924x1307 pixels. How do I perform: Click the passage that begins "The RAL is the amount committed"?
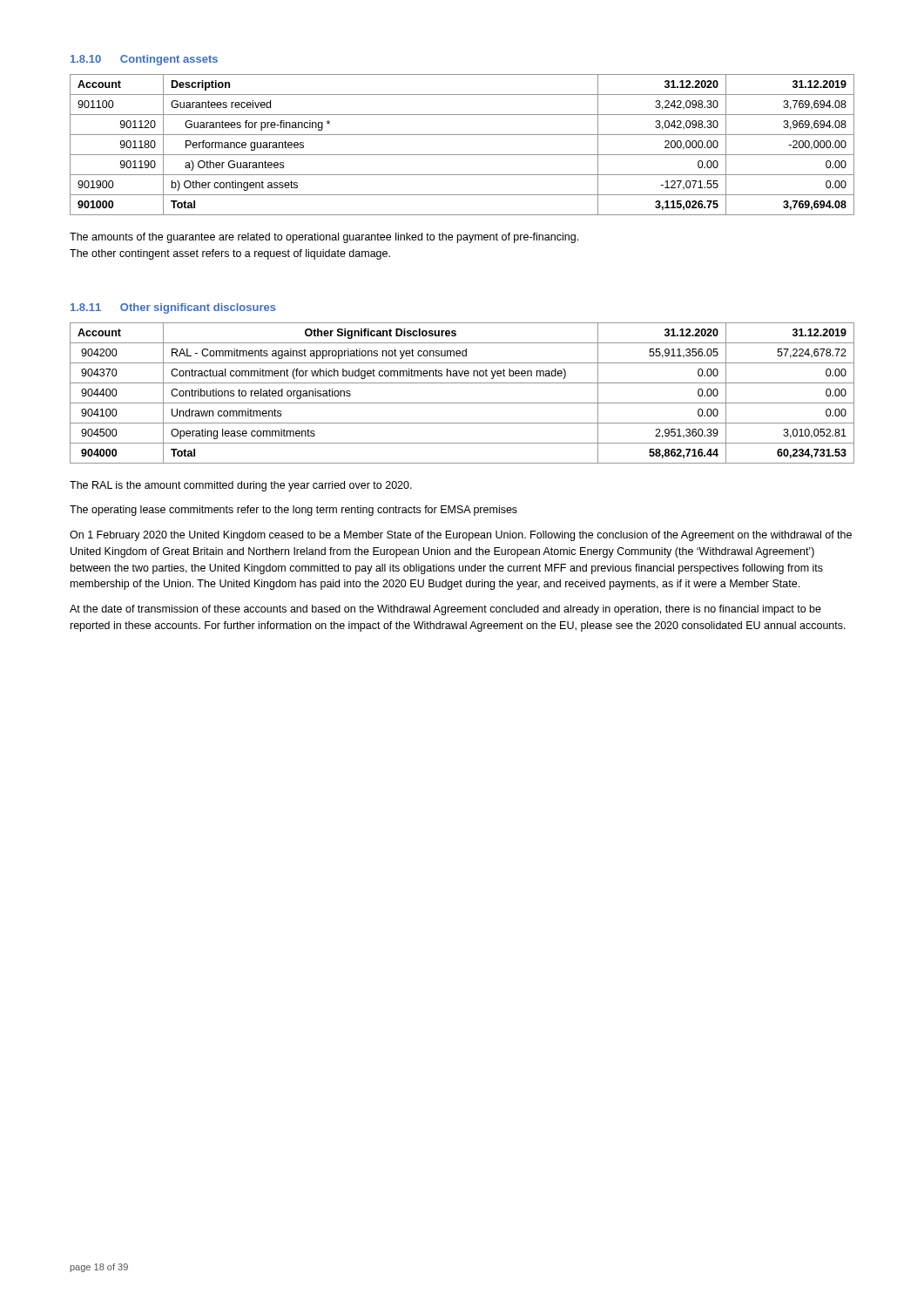point(241,485)
